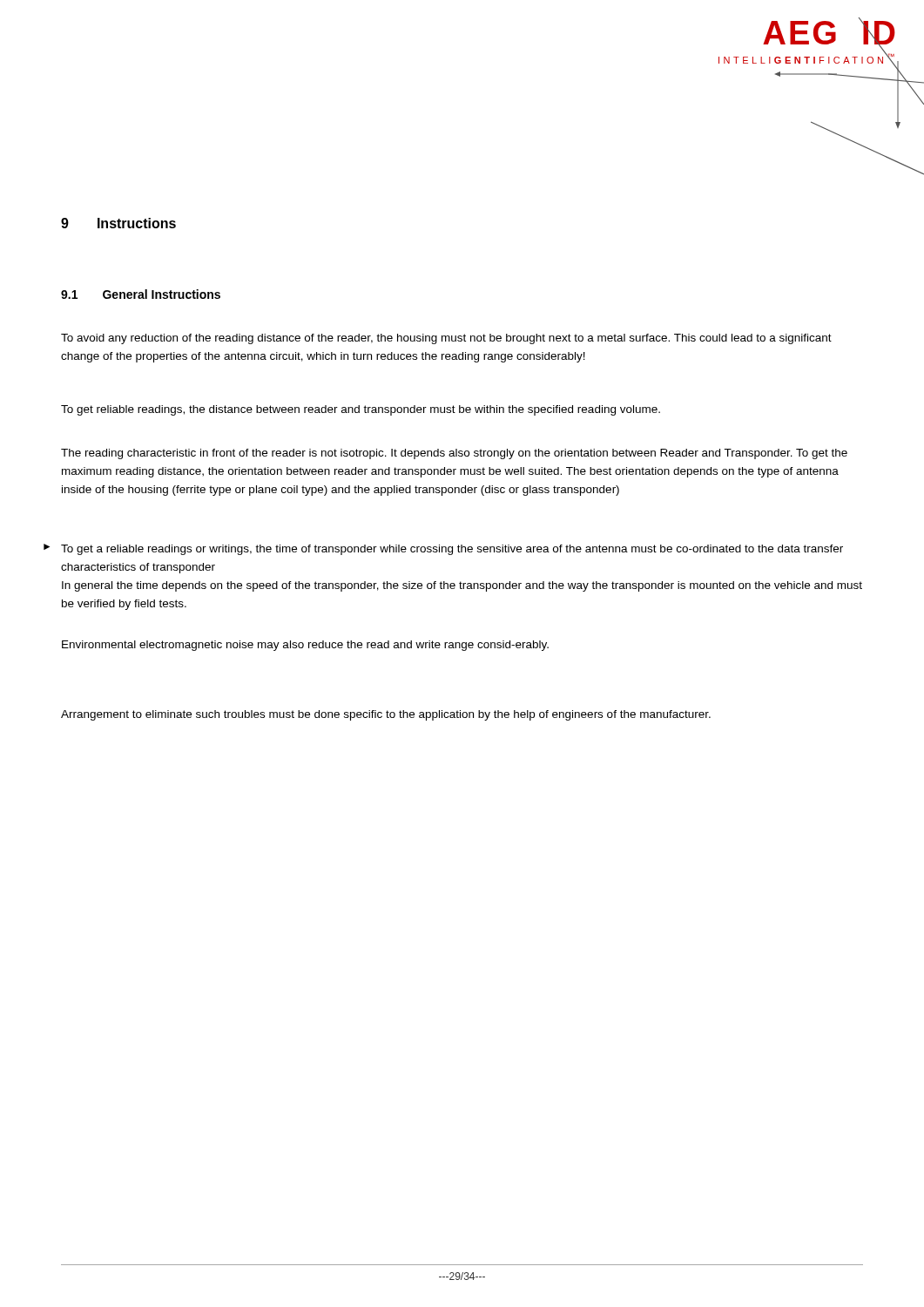
Task: Click on the text block containing "Environmental electromagnetic noise may also reduce"
Action: pyautogui.click(x=305, y=644)
